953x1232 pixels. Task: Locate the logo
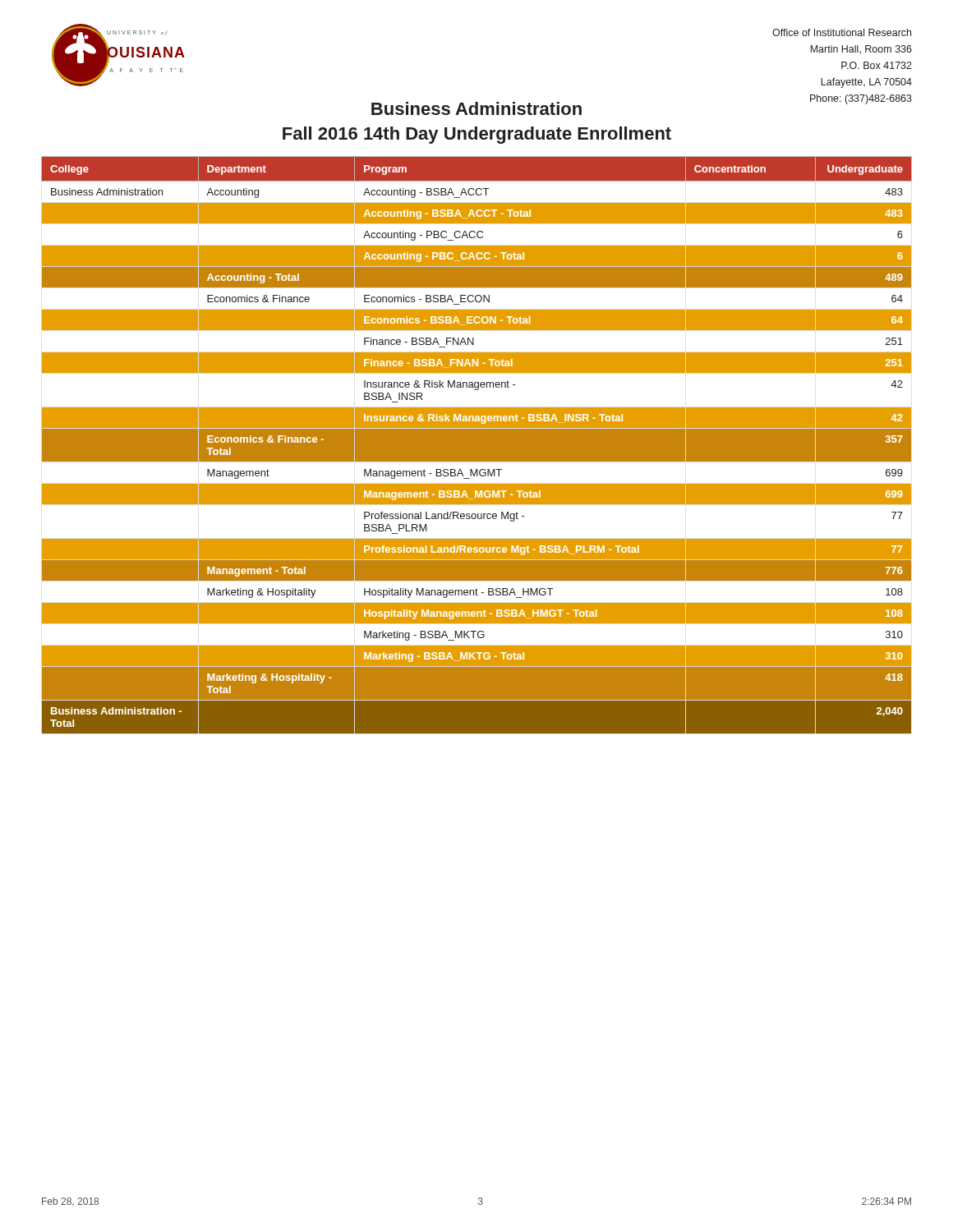115,55
